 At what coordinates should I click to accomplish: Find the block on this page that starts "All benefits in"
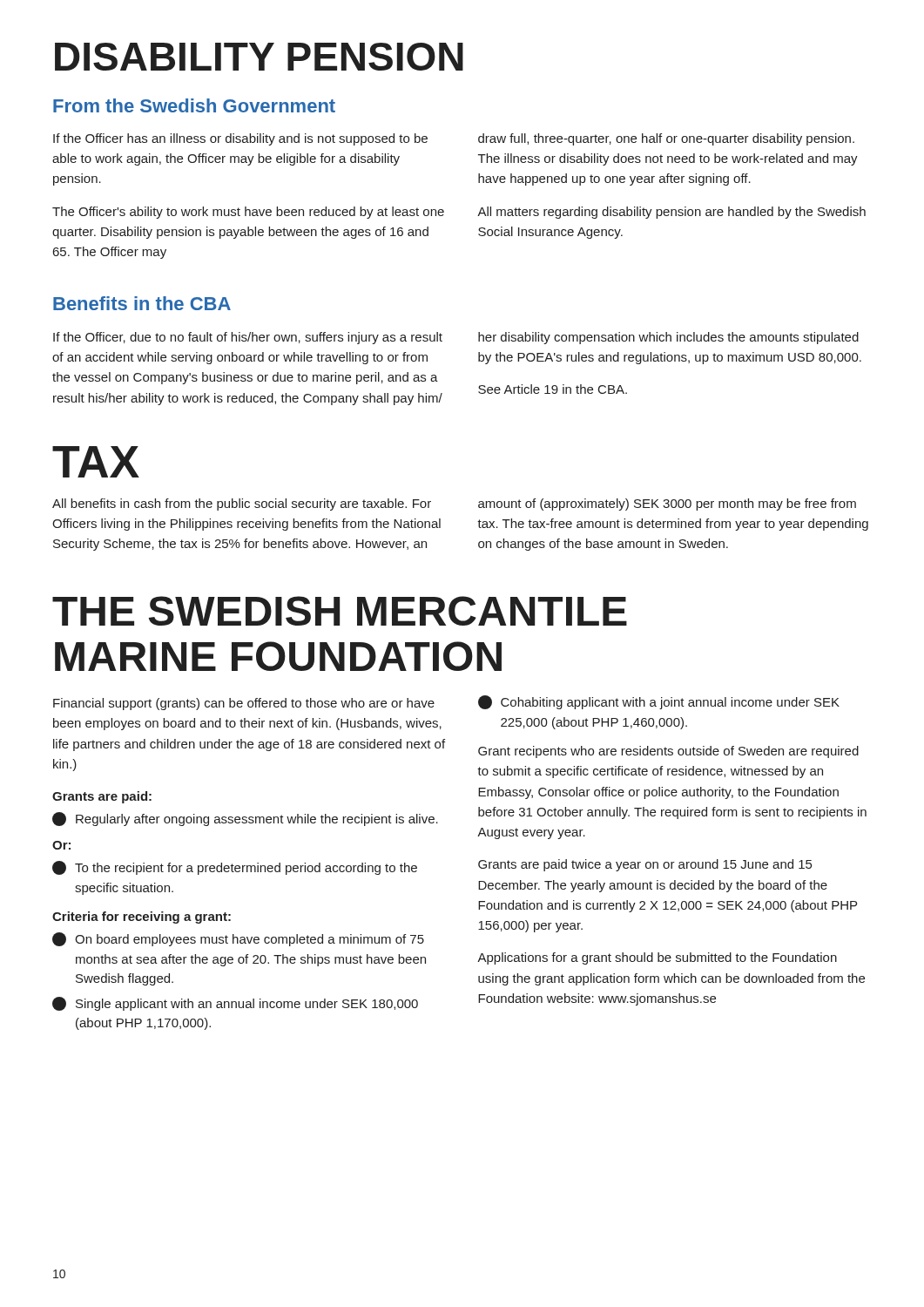(249, 523)
